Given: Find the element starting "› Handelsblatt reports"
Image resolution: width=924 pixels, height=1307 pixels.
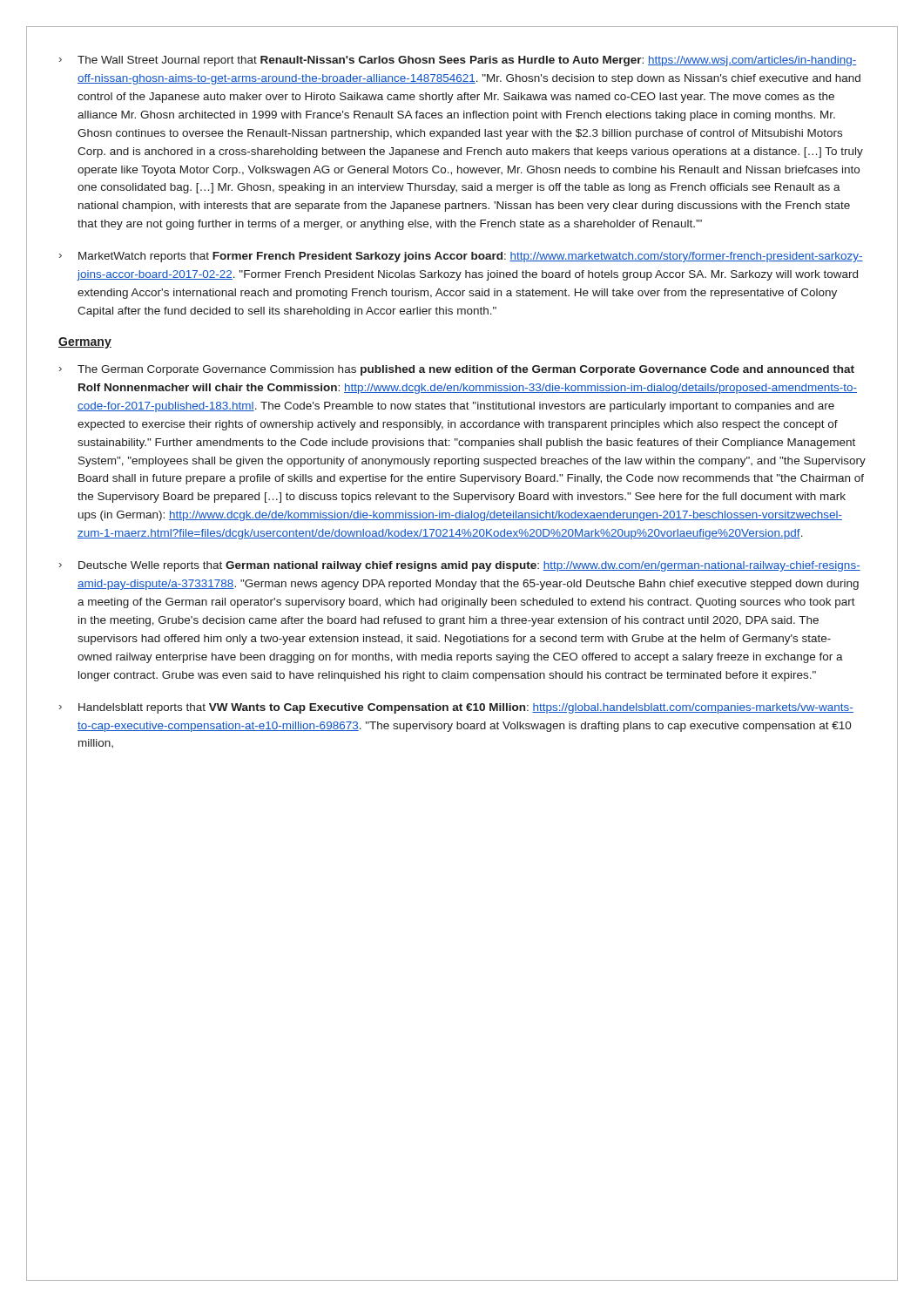Looking at the screenshot, I should point(462,726).
